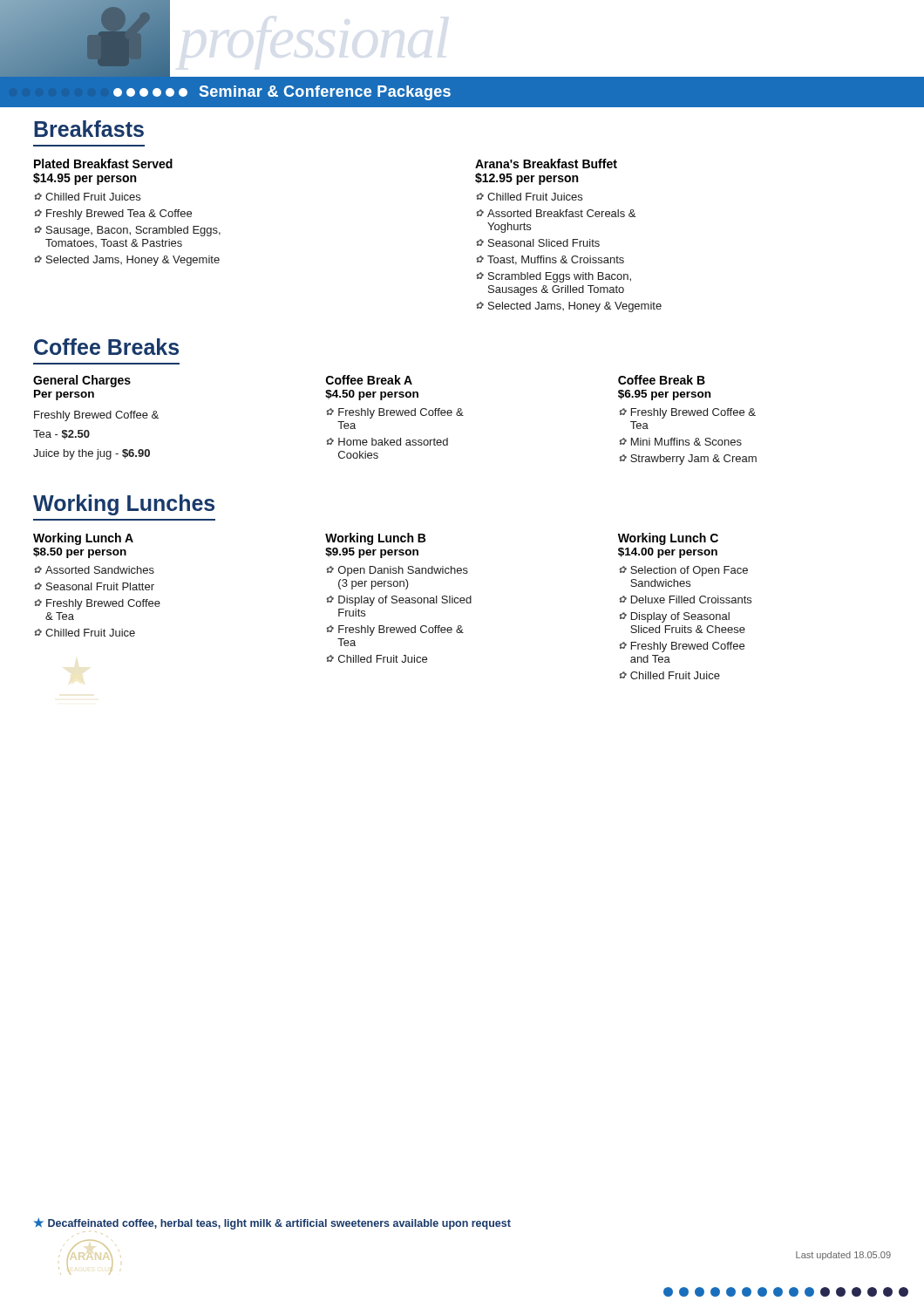Screen dimensions: 1308x924
Task: Find the element starting "Working Lunch C $14.00 per person"
Action: coord(668,539)
